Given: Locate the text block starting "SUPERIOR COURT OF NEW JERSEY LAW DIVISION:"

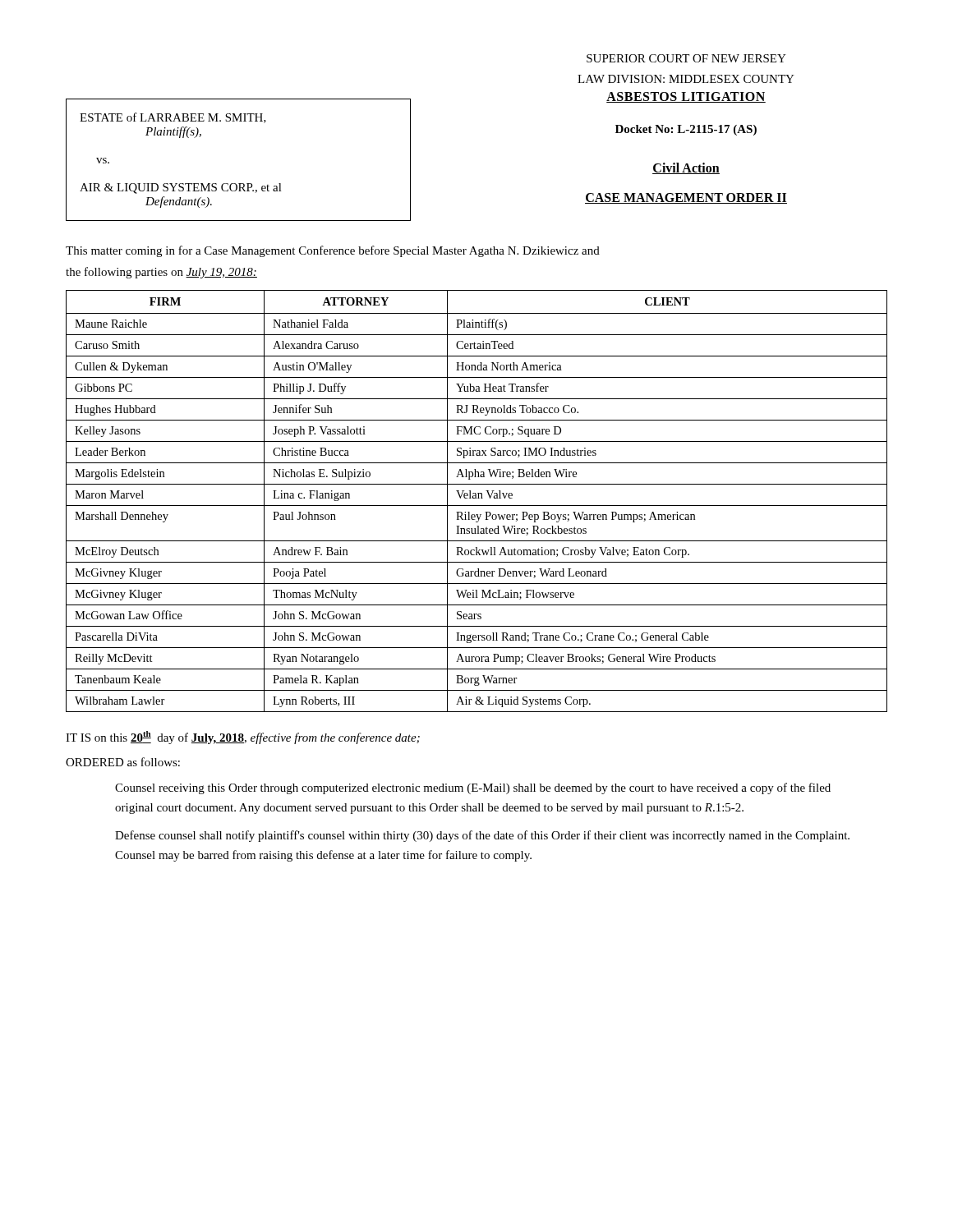Looking at the screenshot, I should (x=686, y=127).
